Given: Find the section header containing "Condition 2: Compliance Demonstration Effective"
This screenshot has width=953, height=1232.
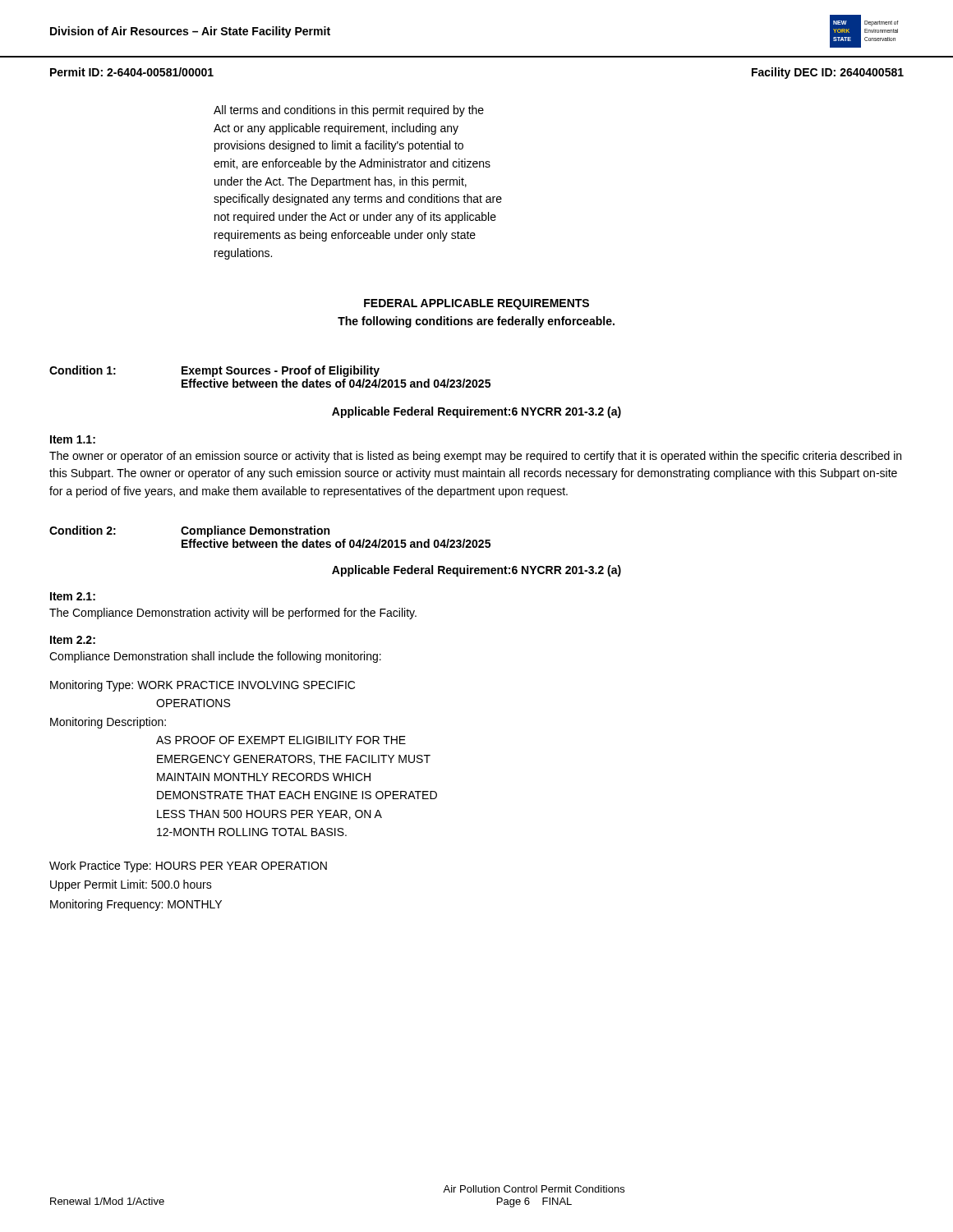Looking at the screenshot, I should (x=270, y=537).
